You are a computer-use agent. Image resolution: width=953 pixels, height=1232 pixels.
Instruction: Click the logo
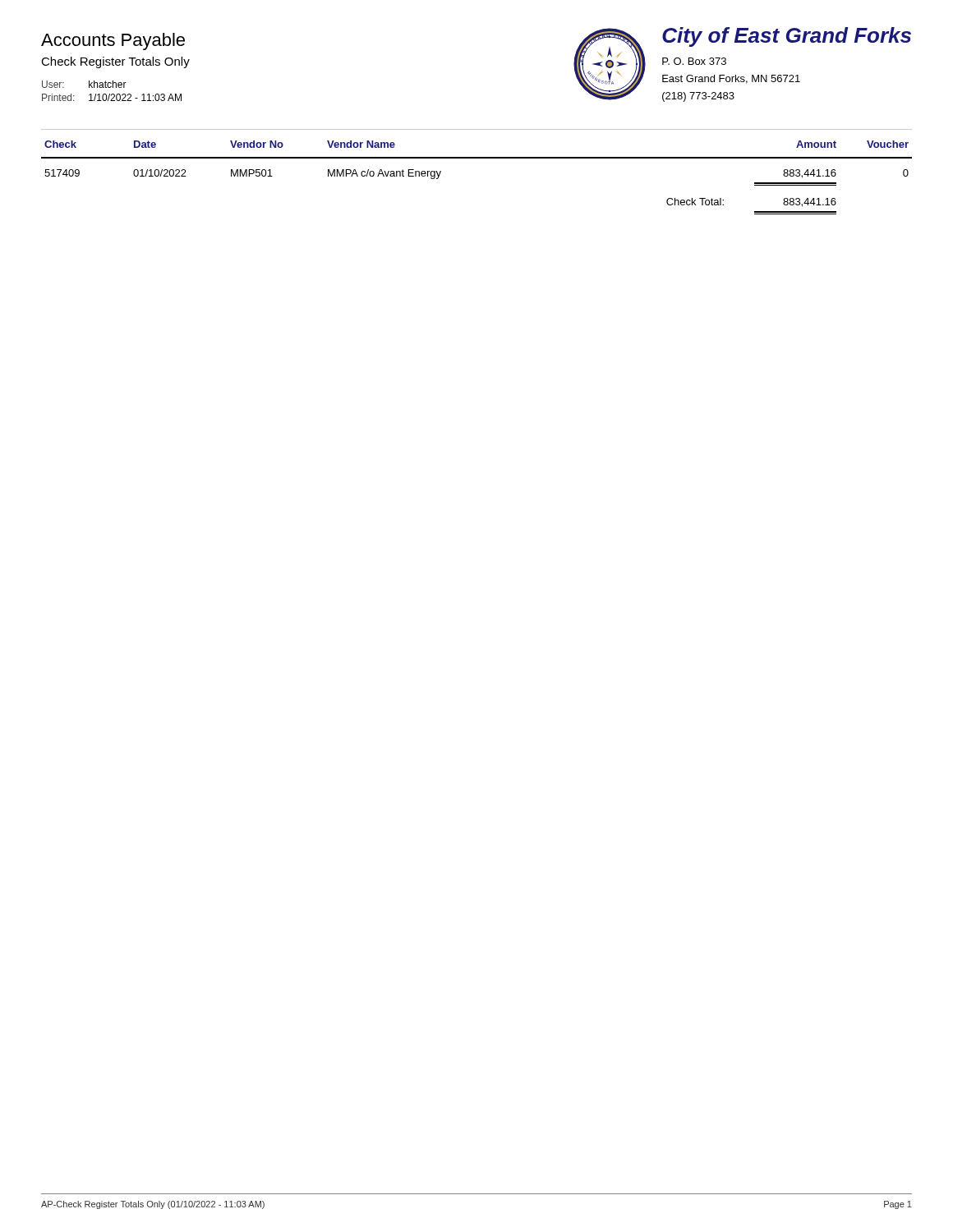pyautogui.click(x=610, y=64)
